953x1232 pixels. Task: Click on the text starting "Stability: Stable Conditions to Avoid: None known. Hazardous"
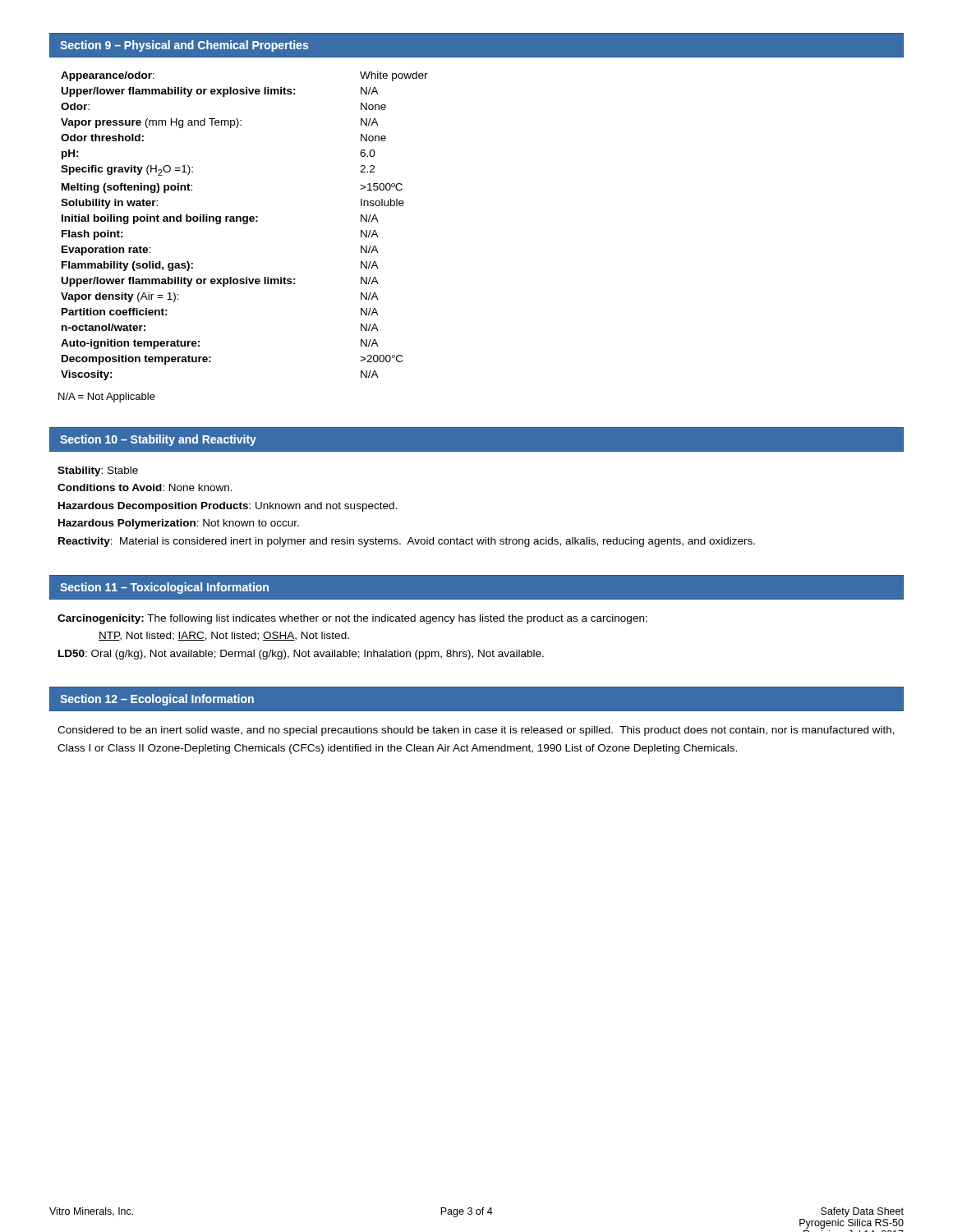[98, 471]
